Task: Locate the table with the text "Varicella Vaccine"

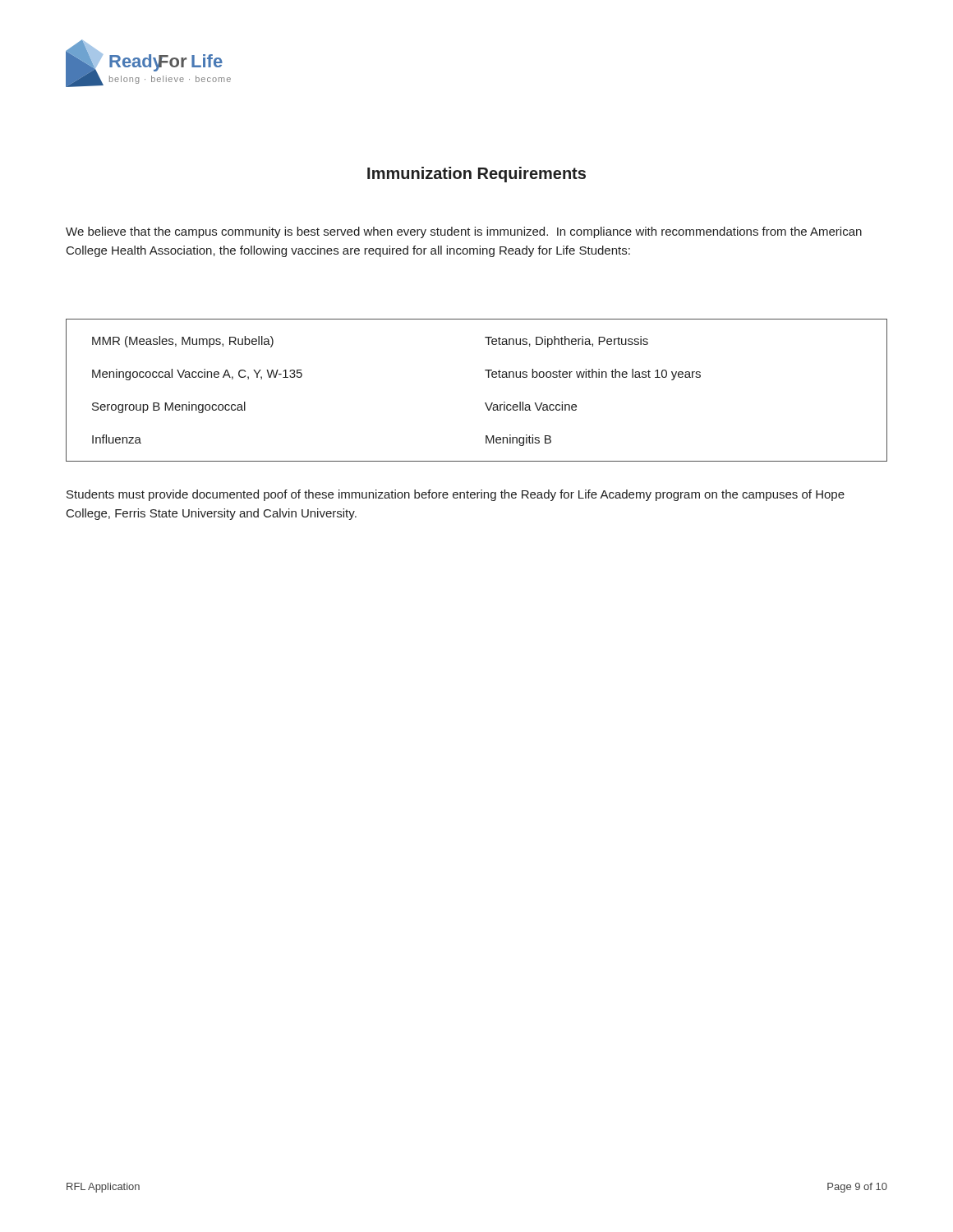Action: (x=476, y=390)
